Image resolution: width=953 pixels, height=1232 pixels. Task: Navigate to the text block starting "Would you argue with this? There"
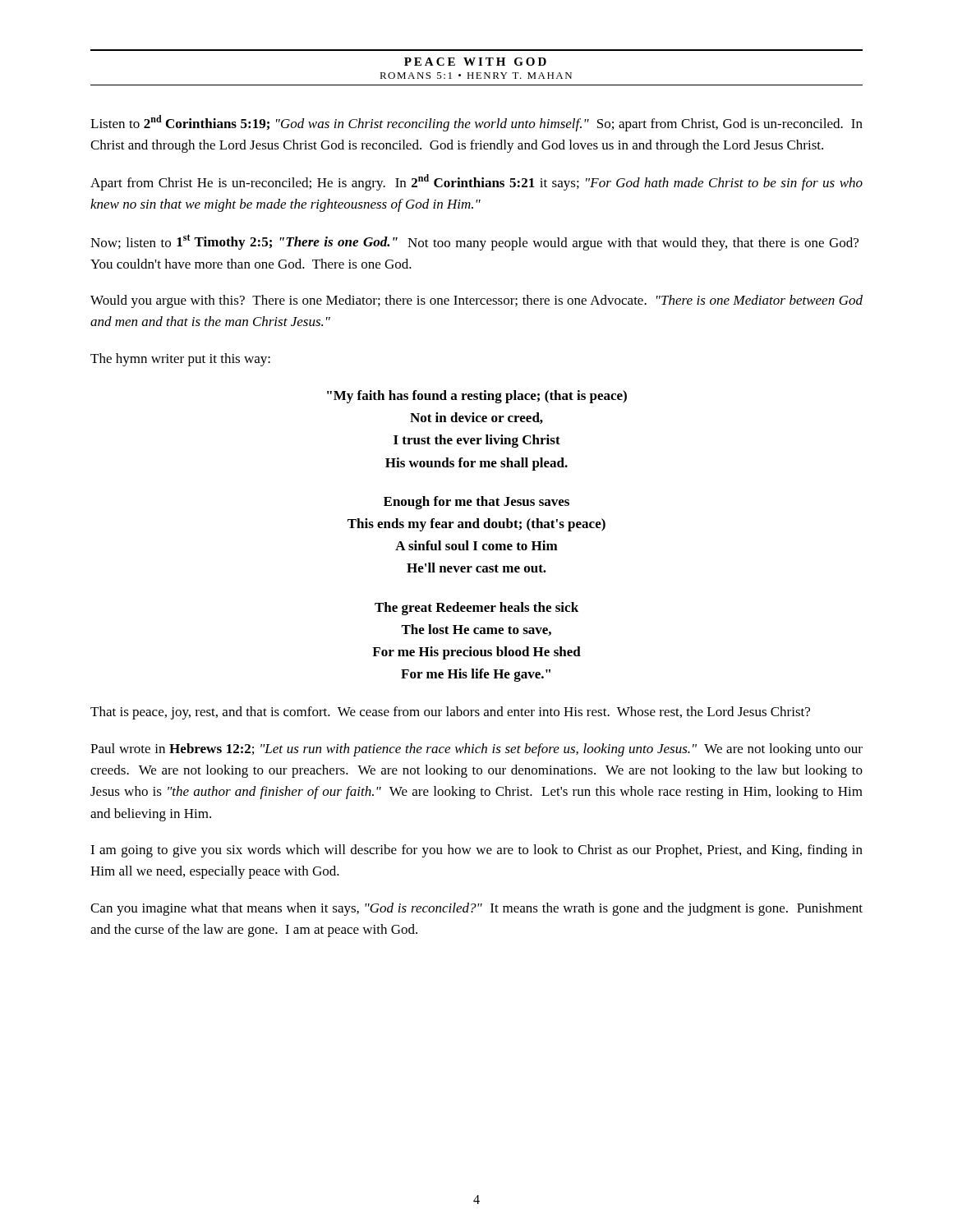[x=476, y=311]
